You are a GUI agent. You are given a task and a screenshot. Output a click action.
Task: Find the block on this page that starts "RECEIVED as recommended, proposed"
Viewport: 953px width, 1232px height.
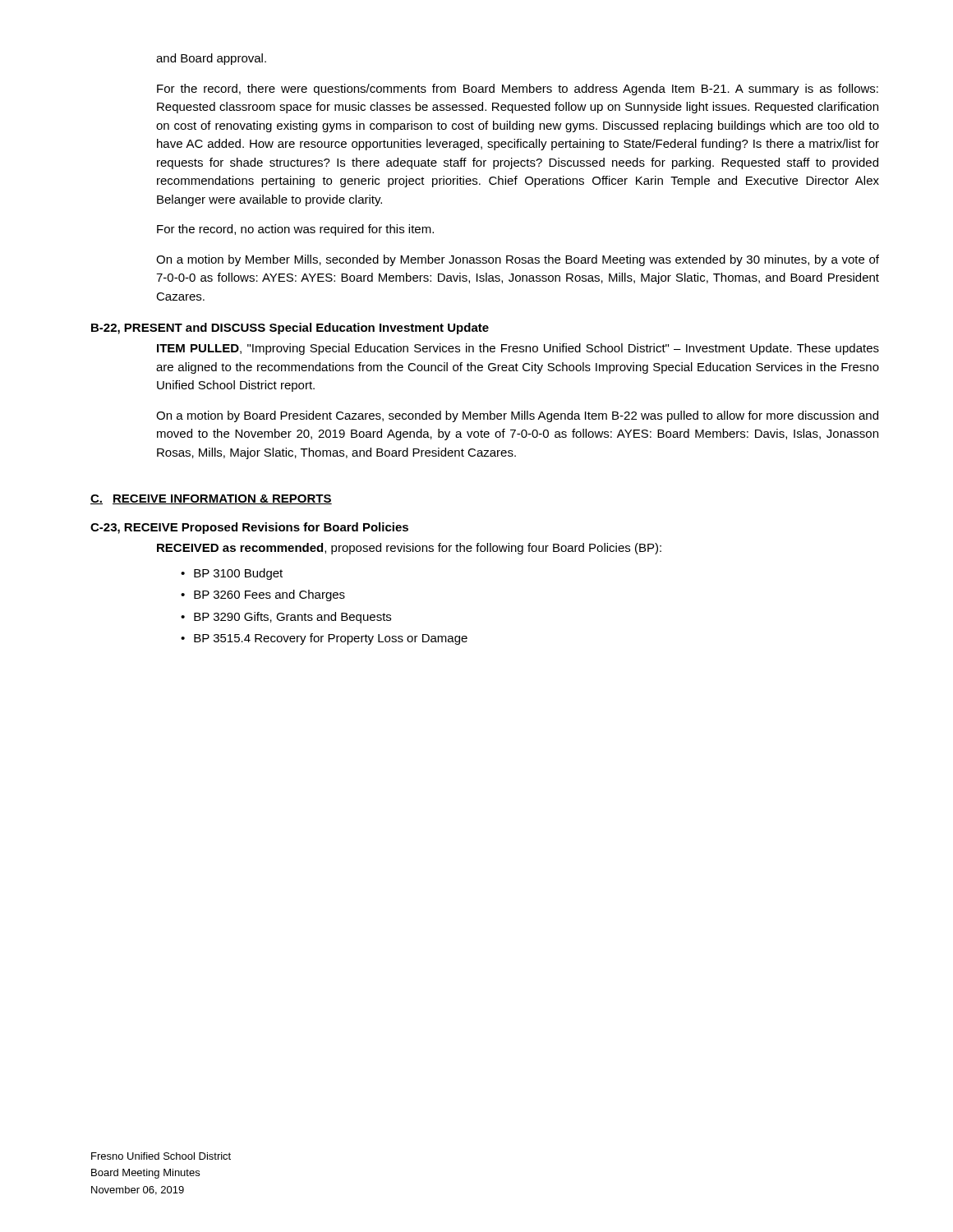coord(409,547)
